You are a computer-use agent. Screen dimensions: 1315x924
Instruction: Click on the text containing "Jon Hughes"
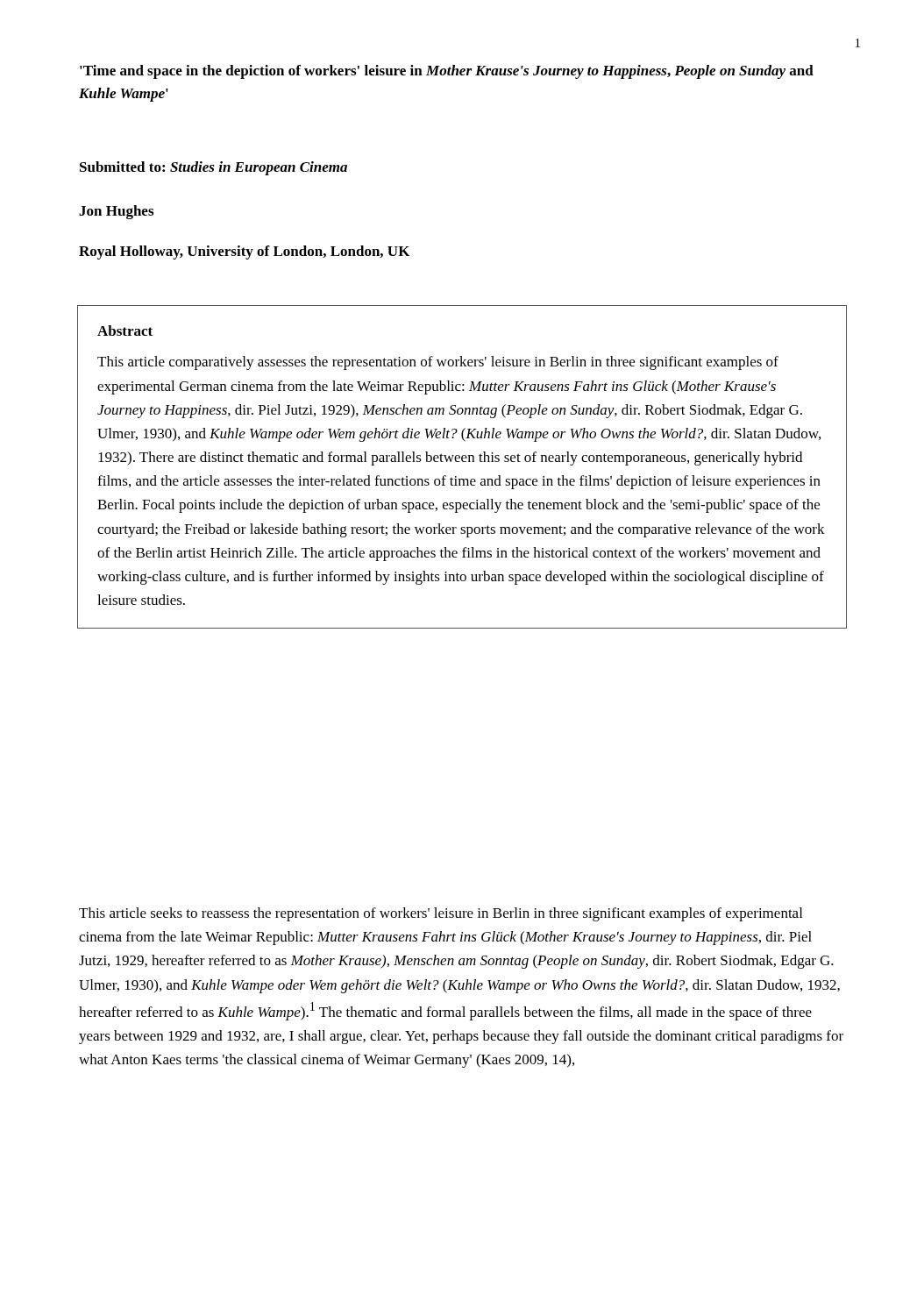click(116, 212)
